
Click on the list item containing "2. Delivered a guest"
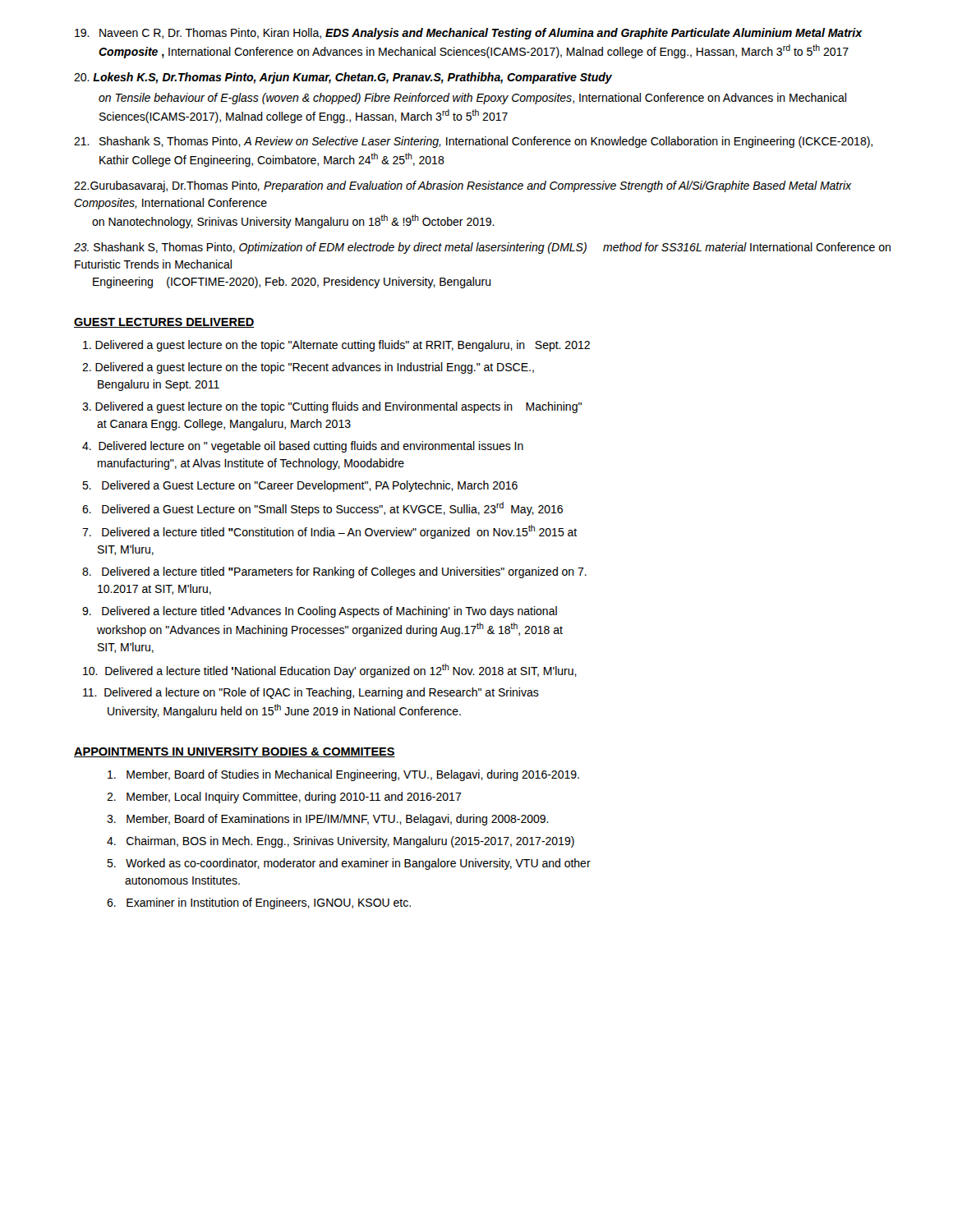(489, 377)
